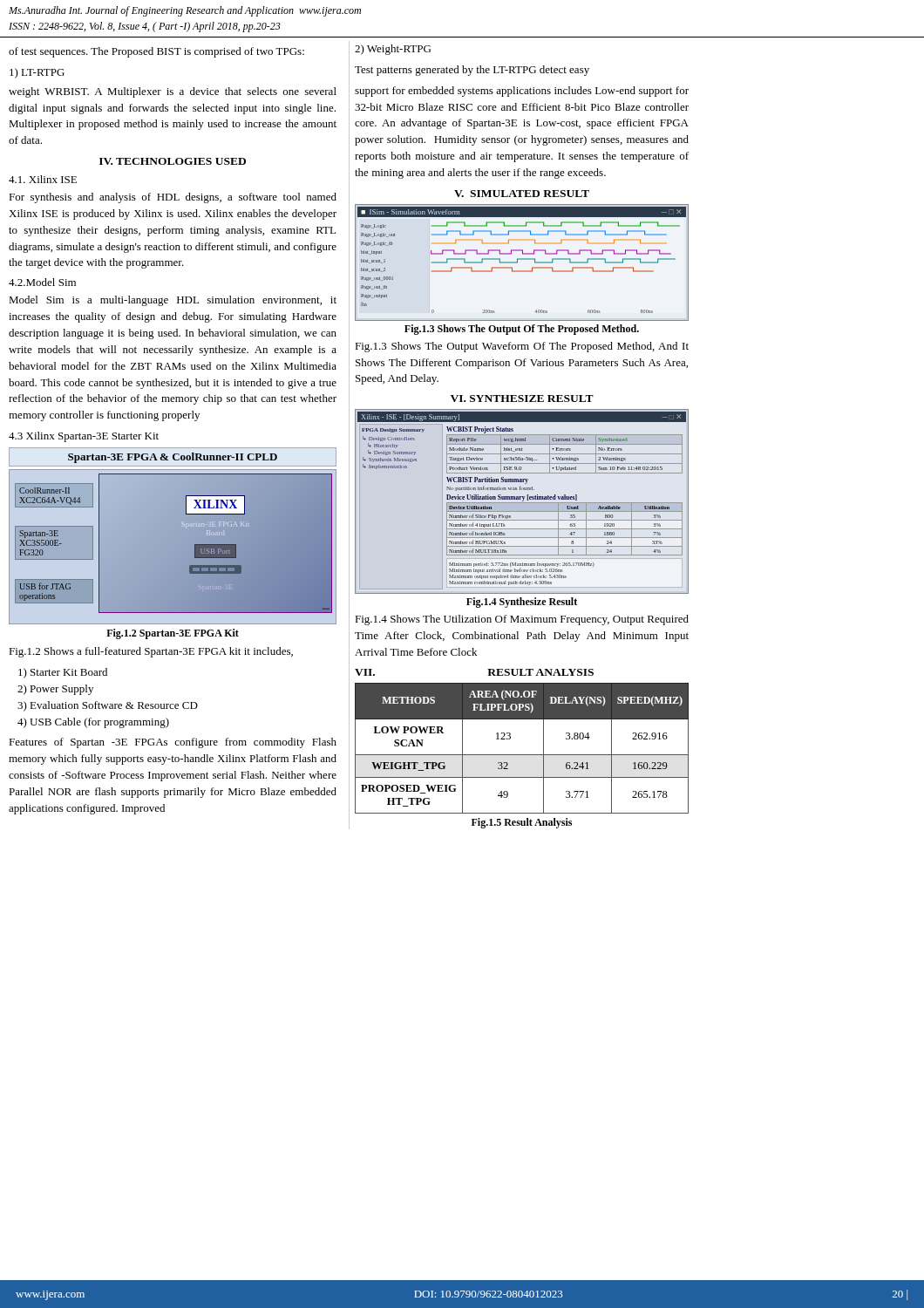This screenshot has height=1308, width=924.
Task: Find the element starting "support for embedded"
Action: point(522,131)
